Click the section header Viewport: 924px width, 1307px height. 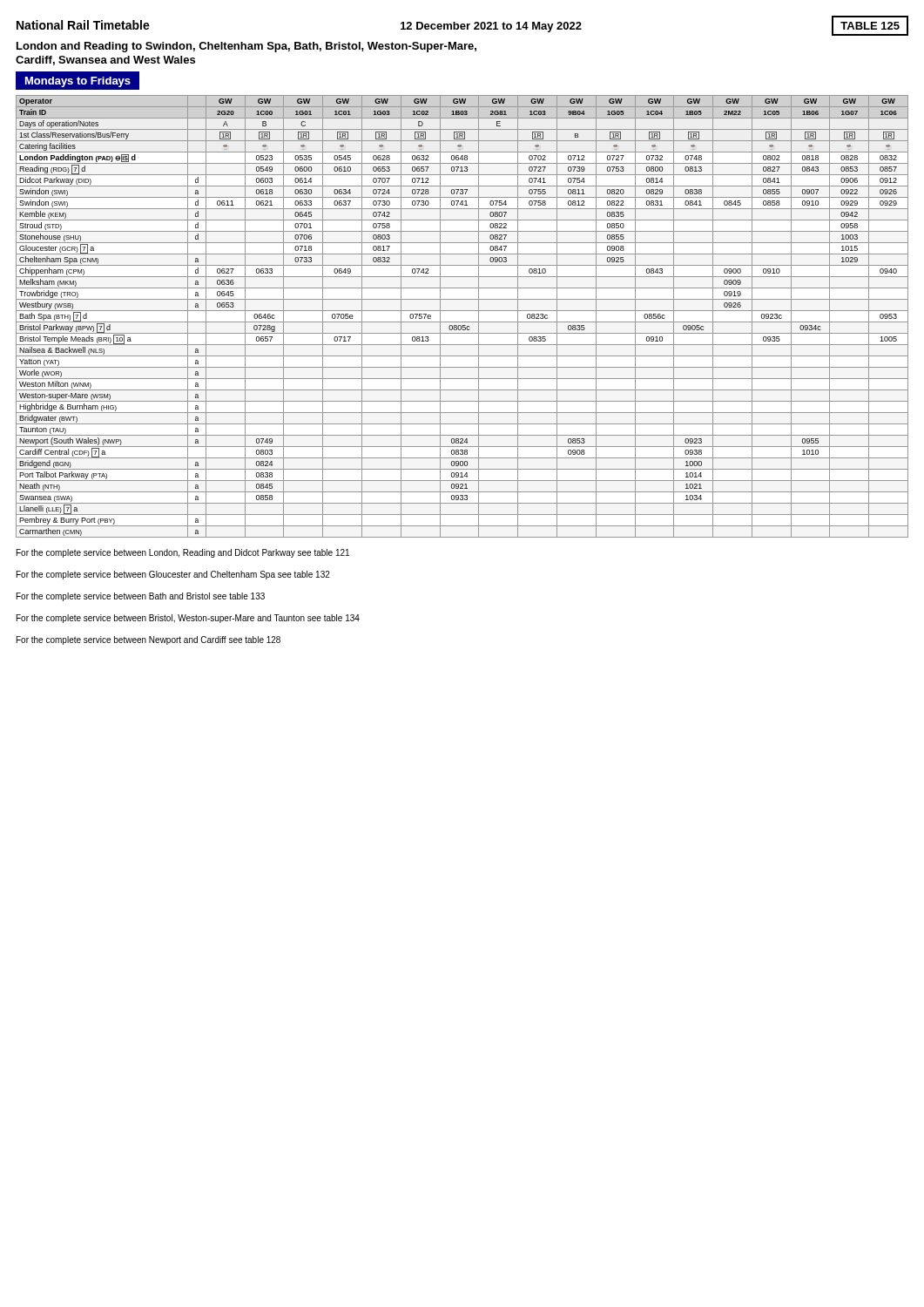[78, 81]
